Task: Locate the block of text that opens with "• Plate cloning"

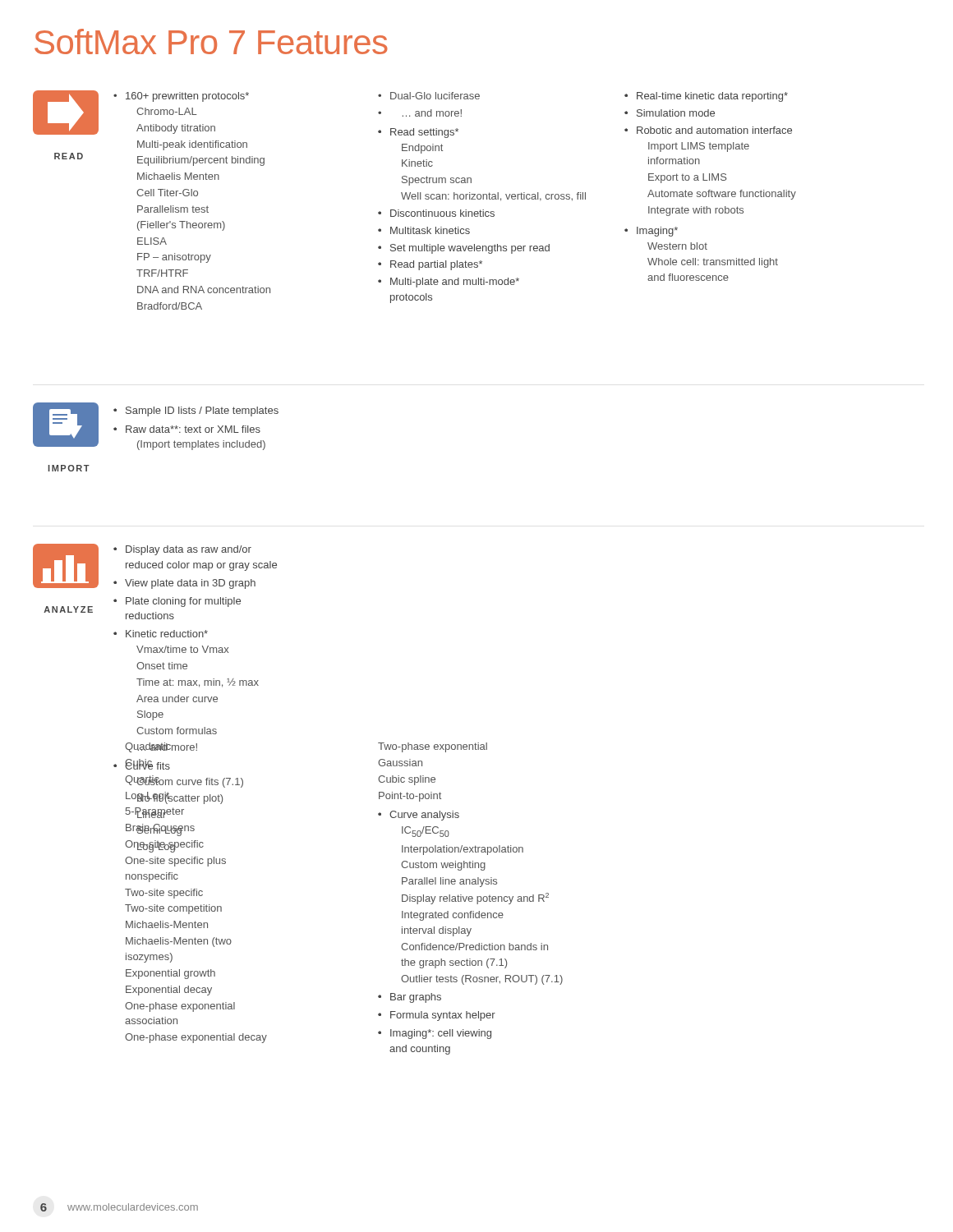Action: [177, 608]
